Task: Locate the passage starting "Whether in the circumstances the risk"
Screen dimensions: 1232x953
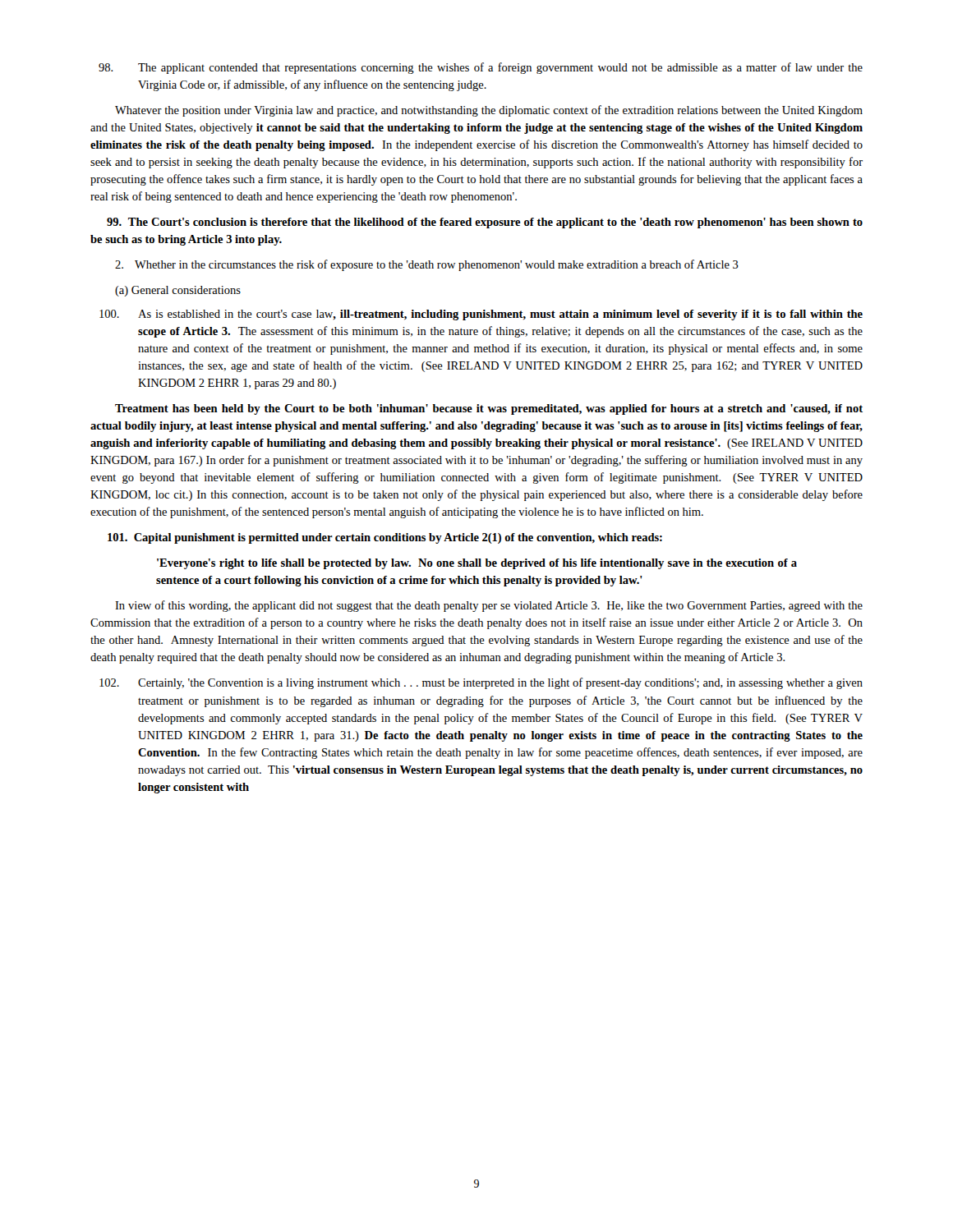Action: click(x=476, y=265)
